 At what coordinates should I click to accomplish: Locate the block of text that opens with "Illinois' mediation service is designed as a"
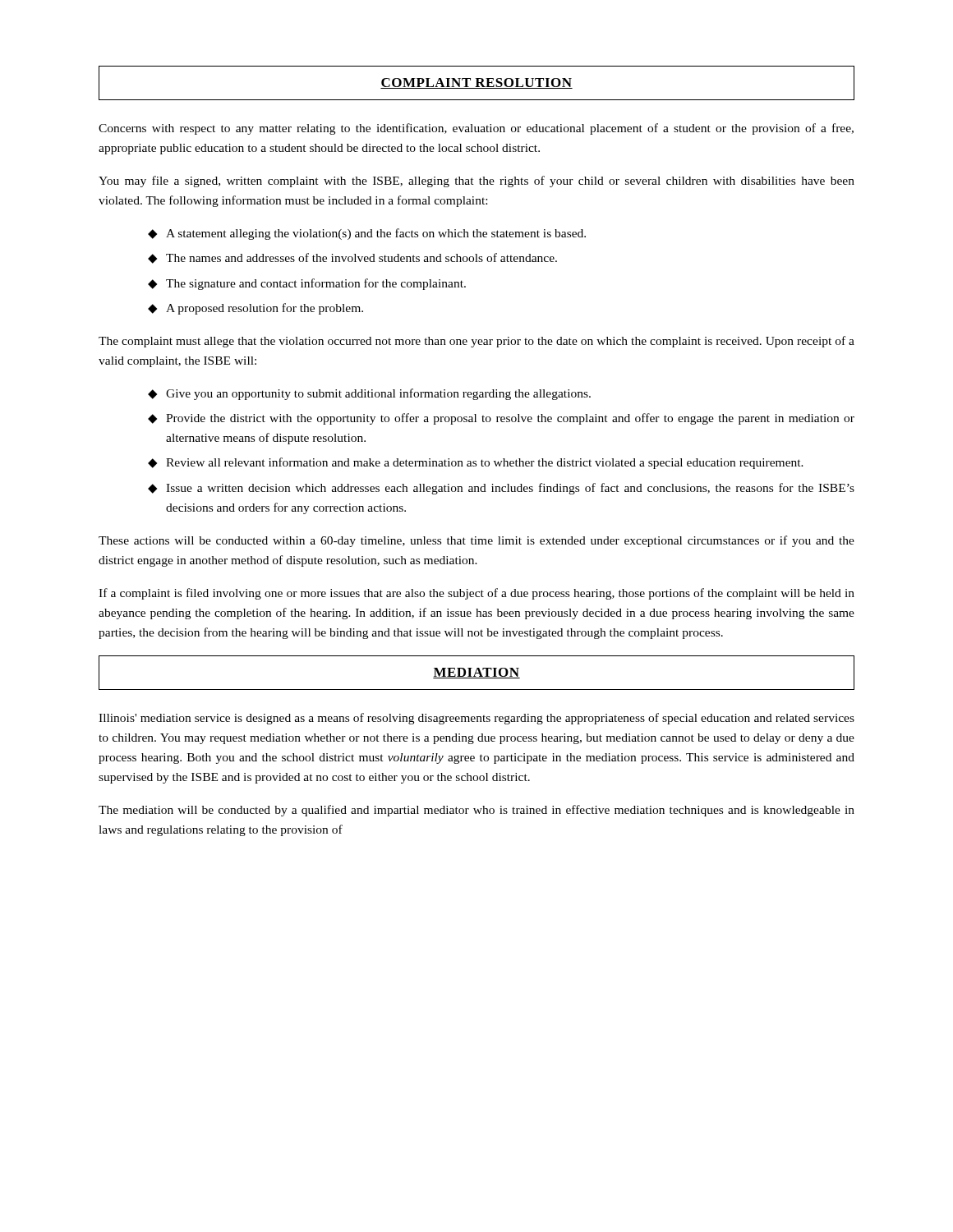pos(476,747)
